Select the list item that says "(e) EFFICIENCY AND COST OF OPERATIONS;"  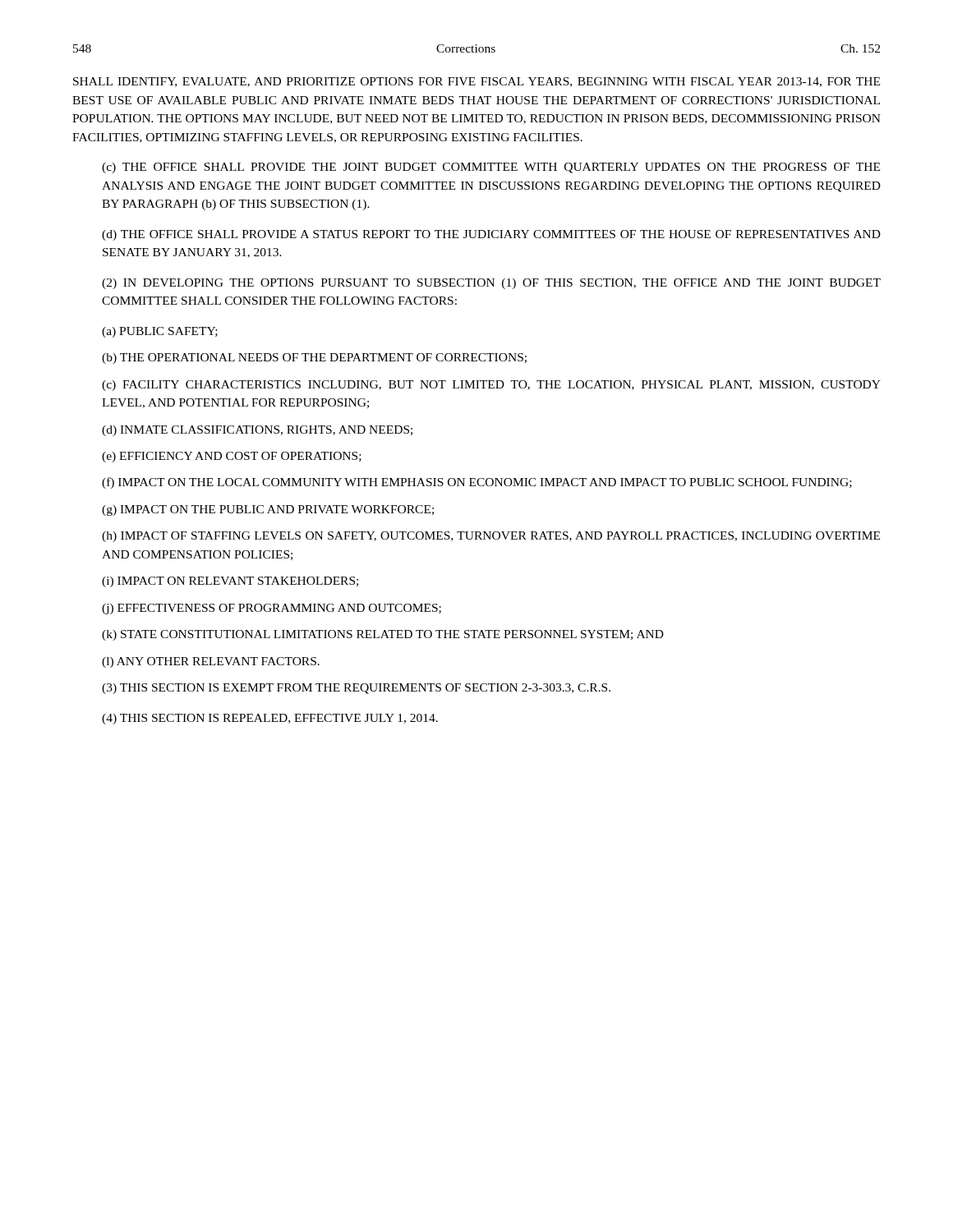pyautogui.click(x=232, y=455)
